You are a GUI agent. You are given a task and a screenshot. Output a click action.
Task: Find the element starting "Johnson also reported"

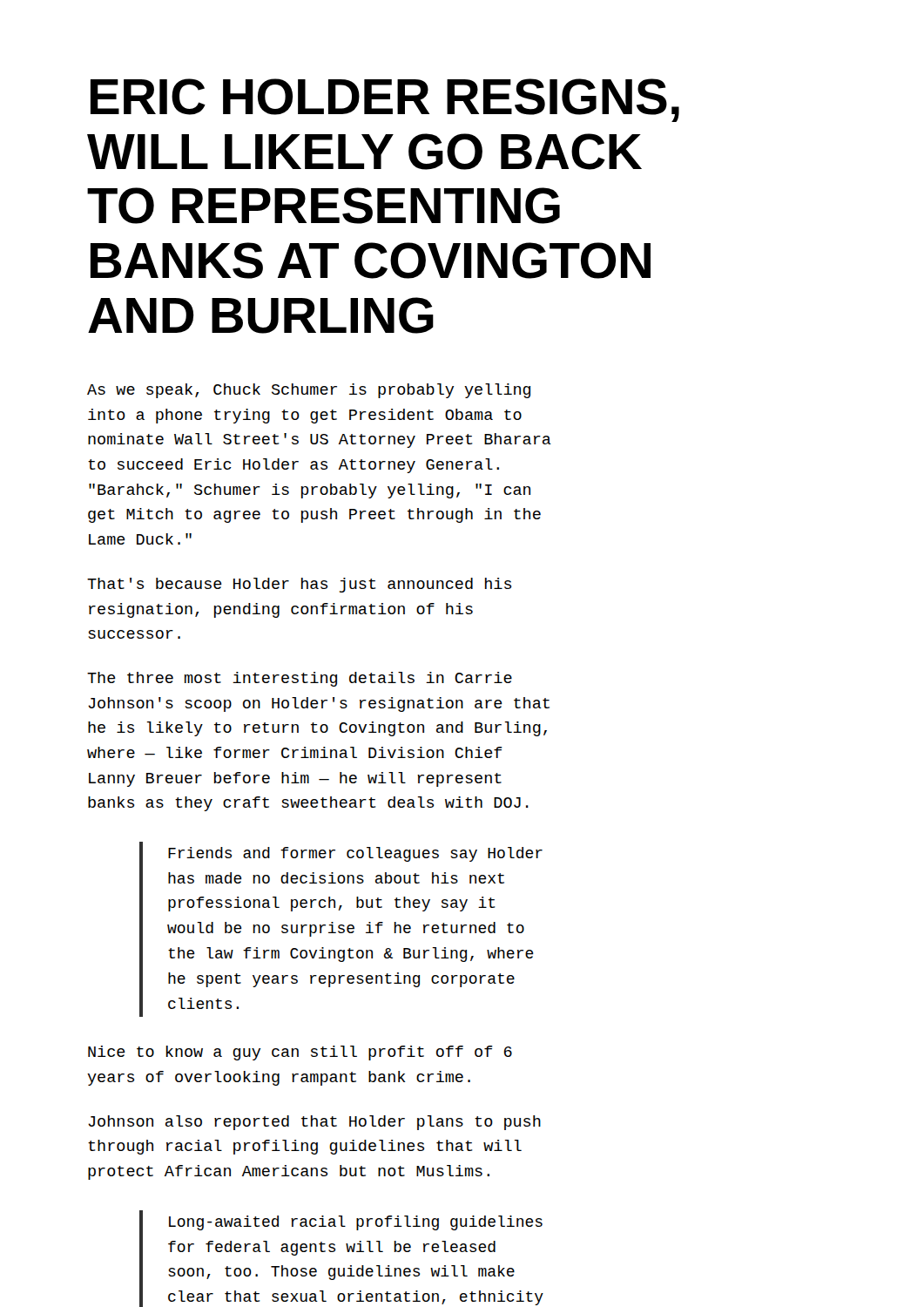point(314,1148)
